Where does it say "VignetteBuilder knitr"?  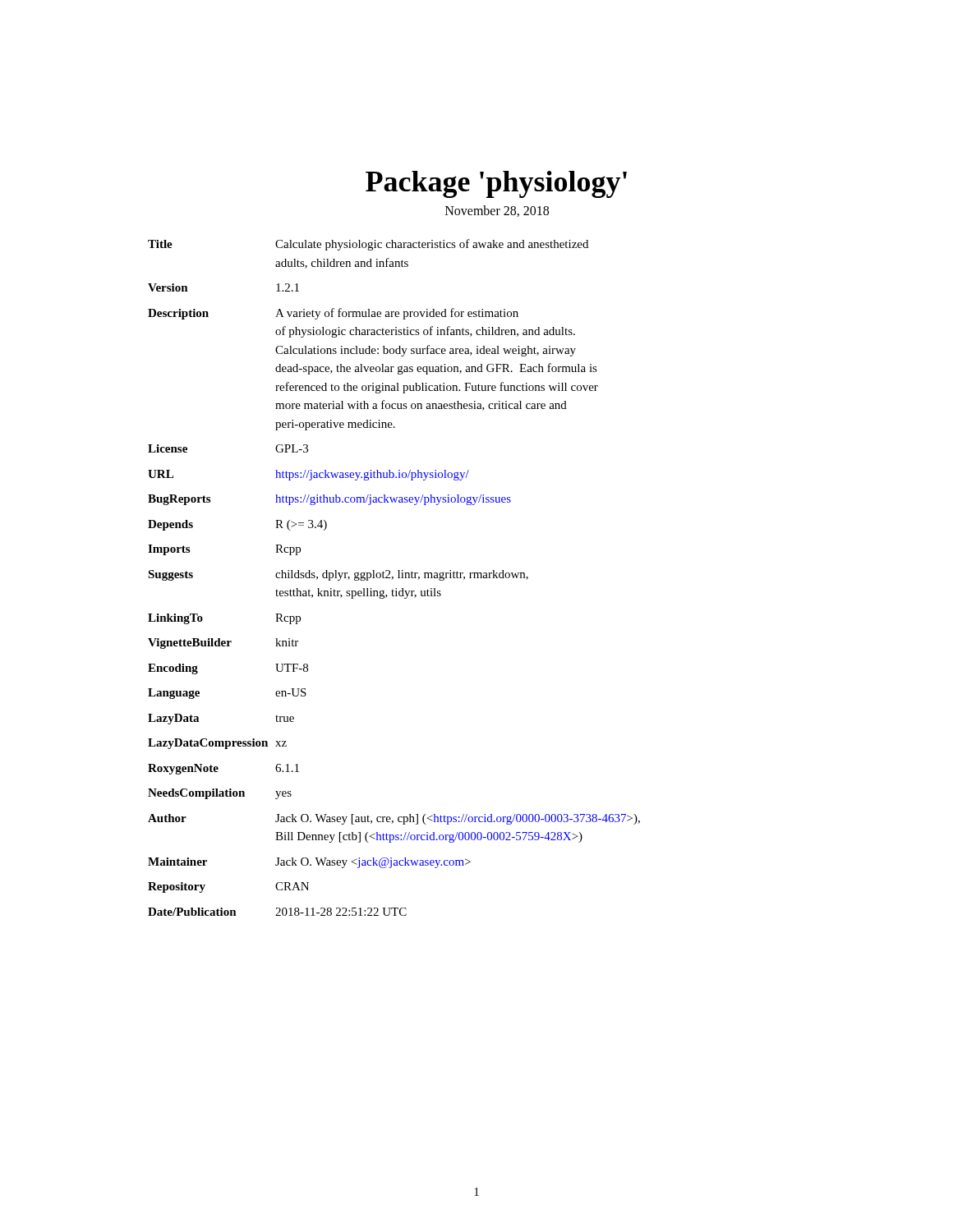(223, 644)
